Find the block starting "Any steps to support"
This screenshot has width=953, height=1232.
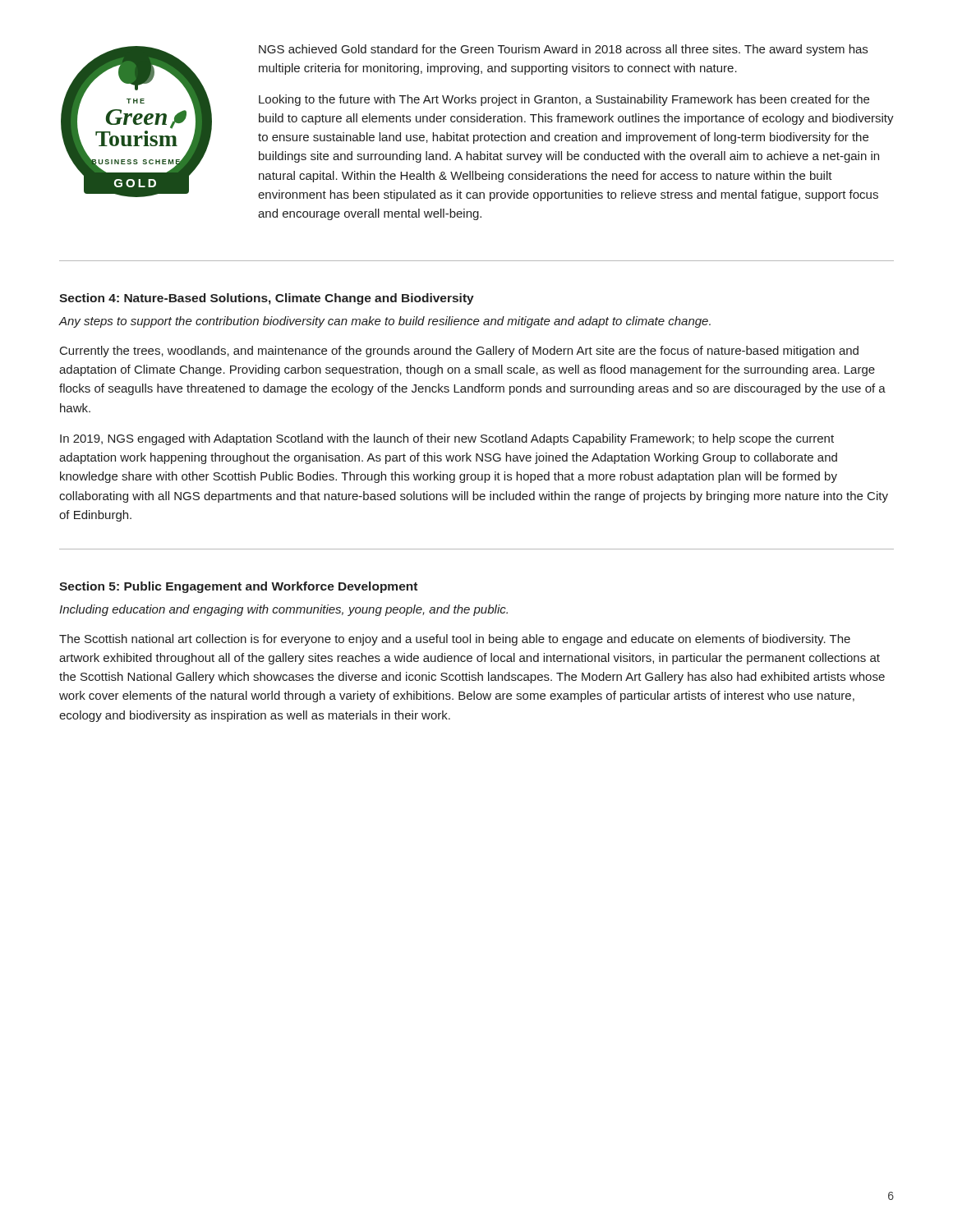pos(386,321)
